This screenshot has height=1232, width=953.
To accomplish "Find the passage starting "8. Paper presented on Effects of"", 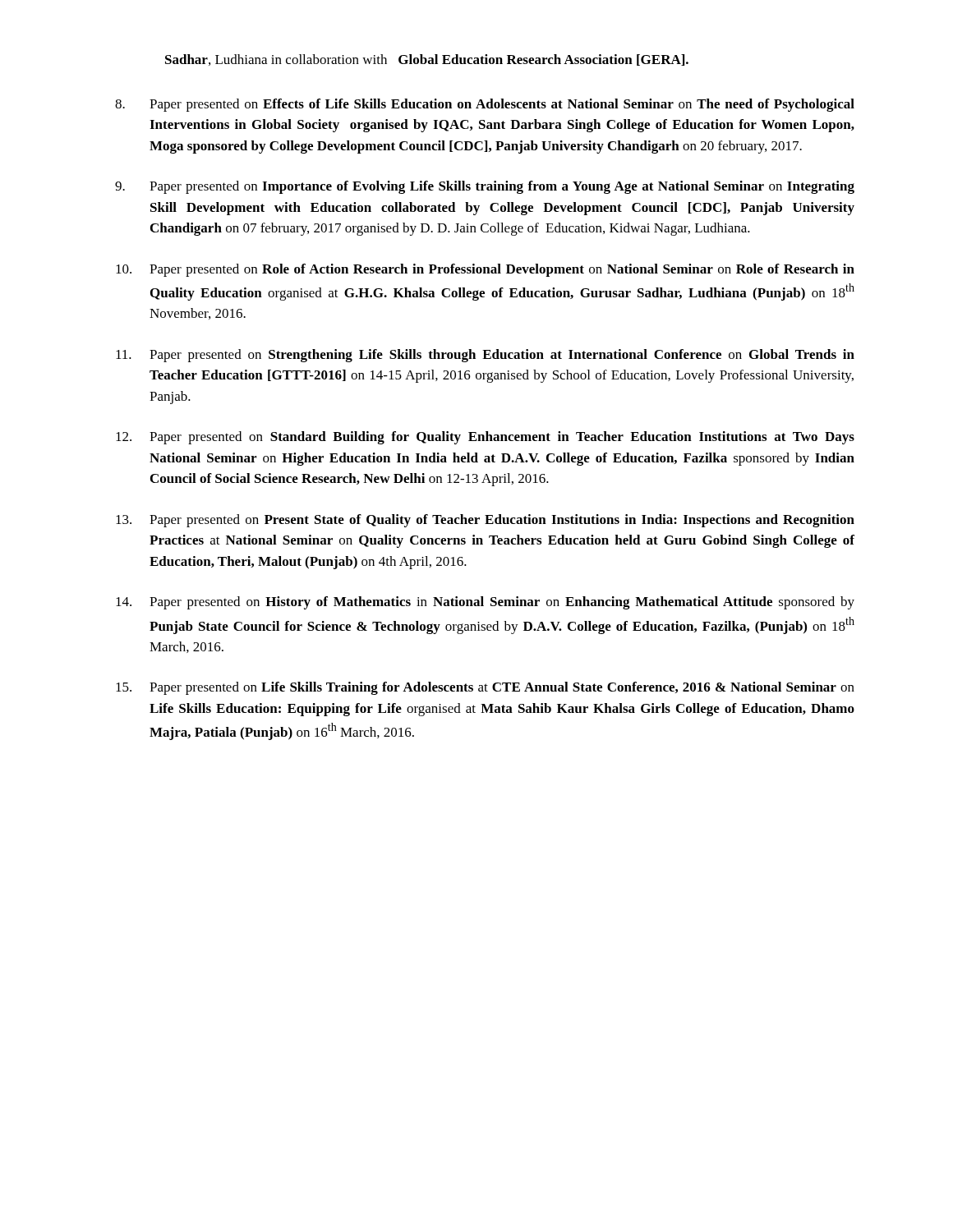I will [x=485, y=125].
